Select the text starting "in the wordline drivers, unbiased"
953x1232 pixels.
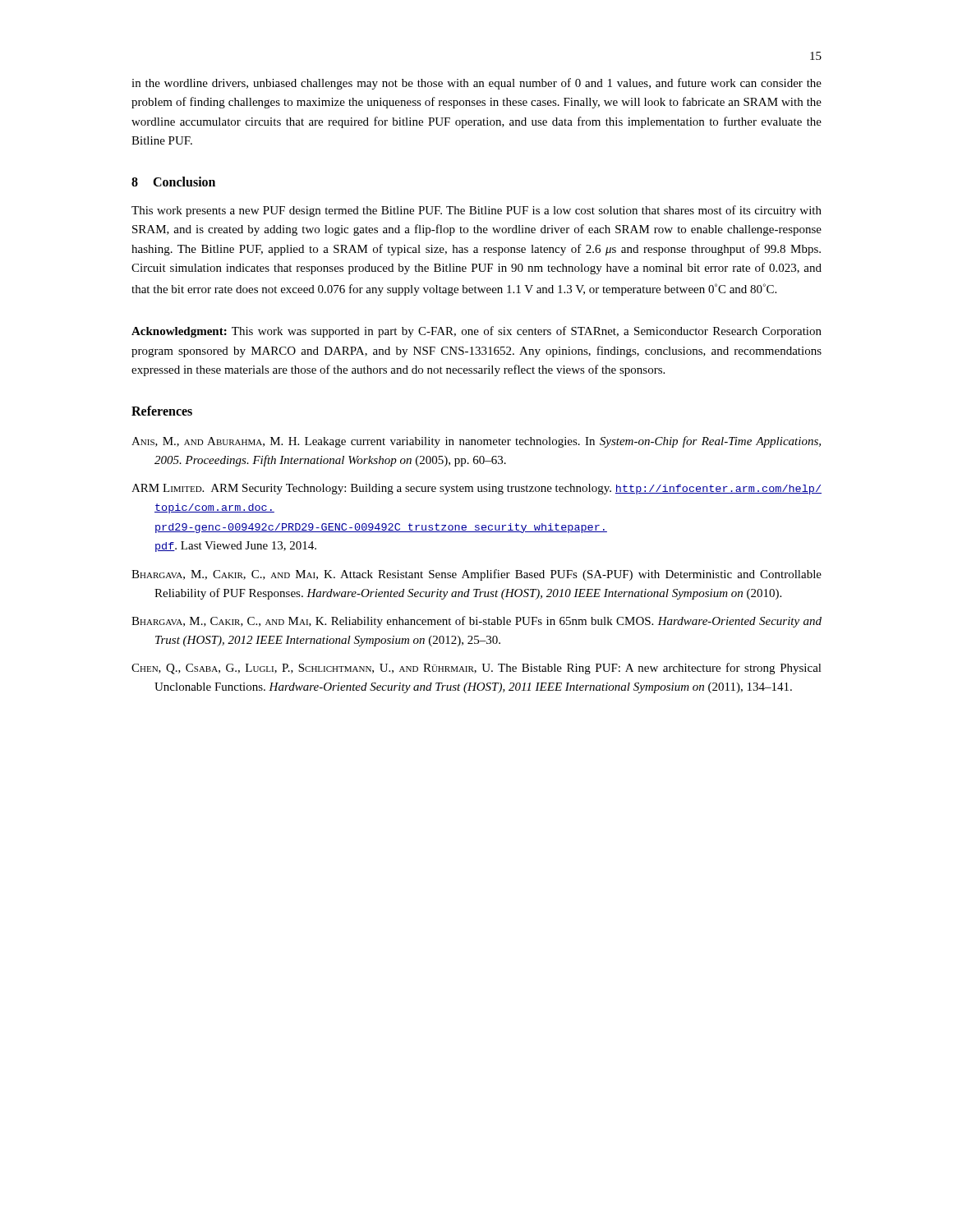pos(476,112)
